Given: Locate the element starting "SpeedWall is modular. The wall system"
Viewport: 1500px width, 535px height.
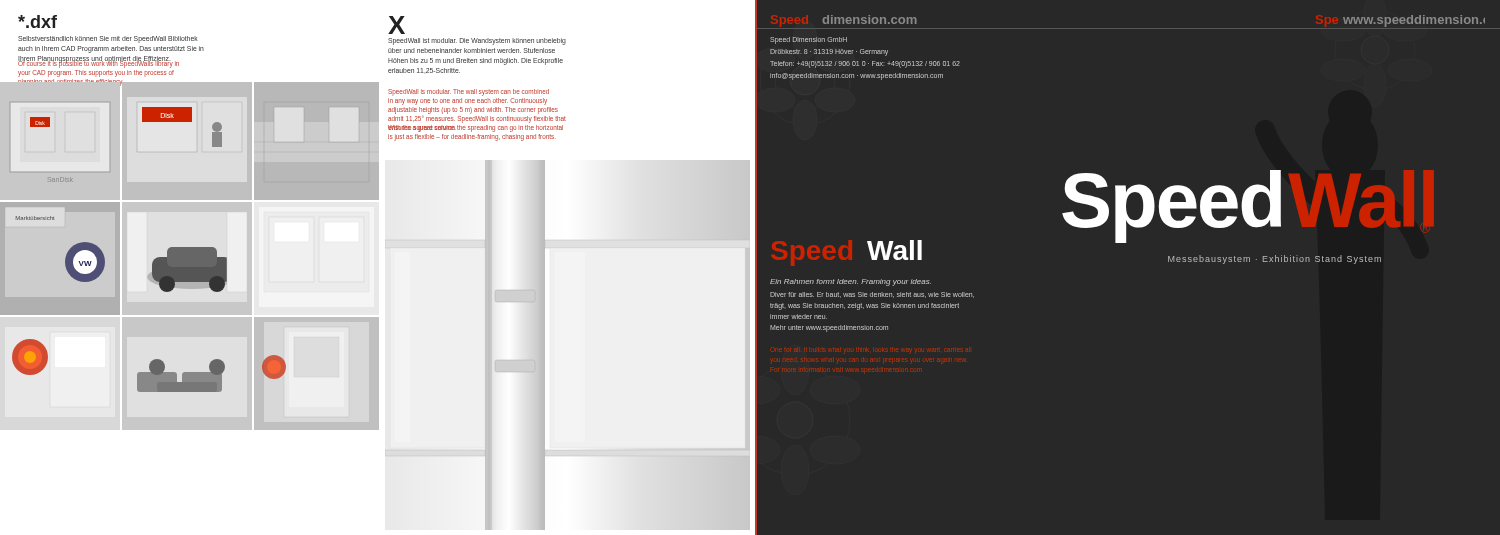Looking at the screenshot, I should pyautogui.click(x=477, y=109).
